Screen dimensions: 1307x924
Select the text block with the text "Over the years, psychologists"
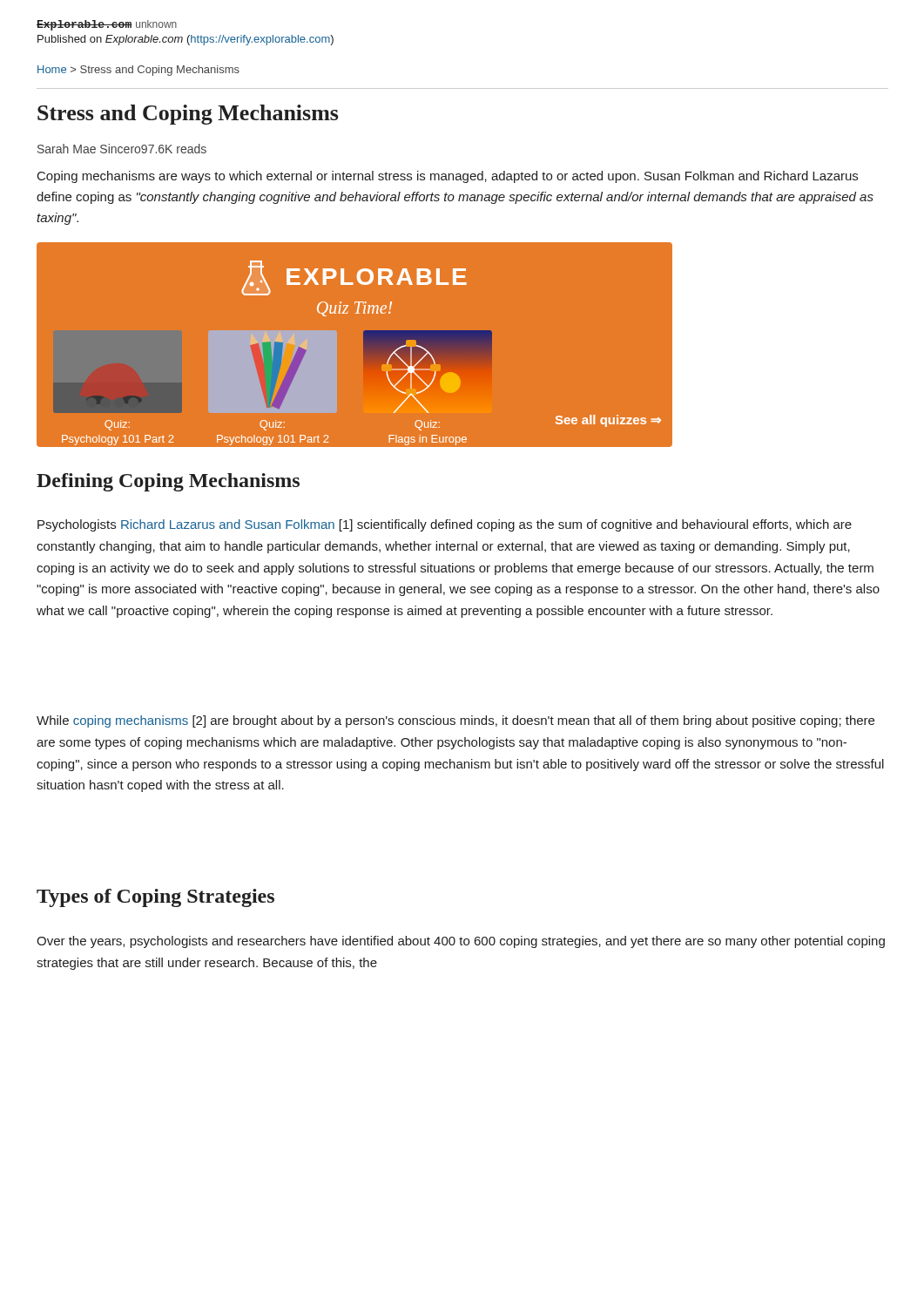point(461,951)
